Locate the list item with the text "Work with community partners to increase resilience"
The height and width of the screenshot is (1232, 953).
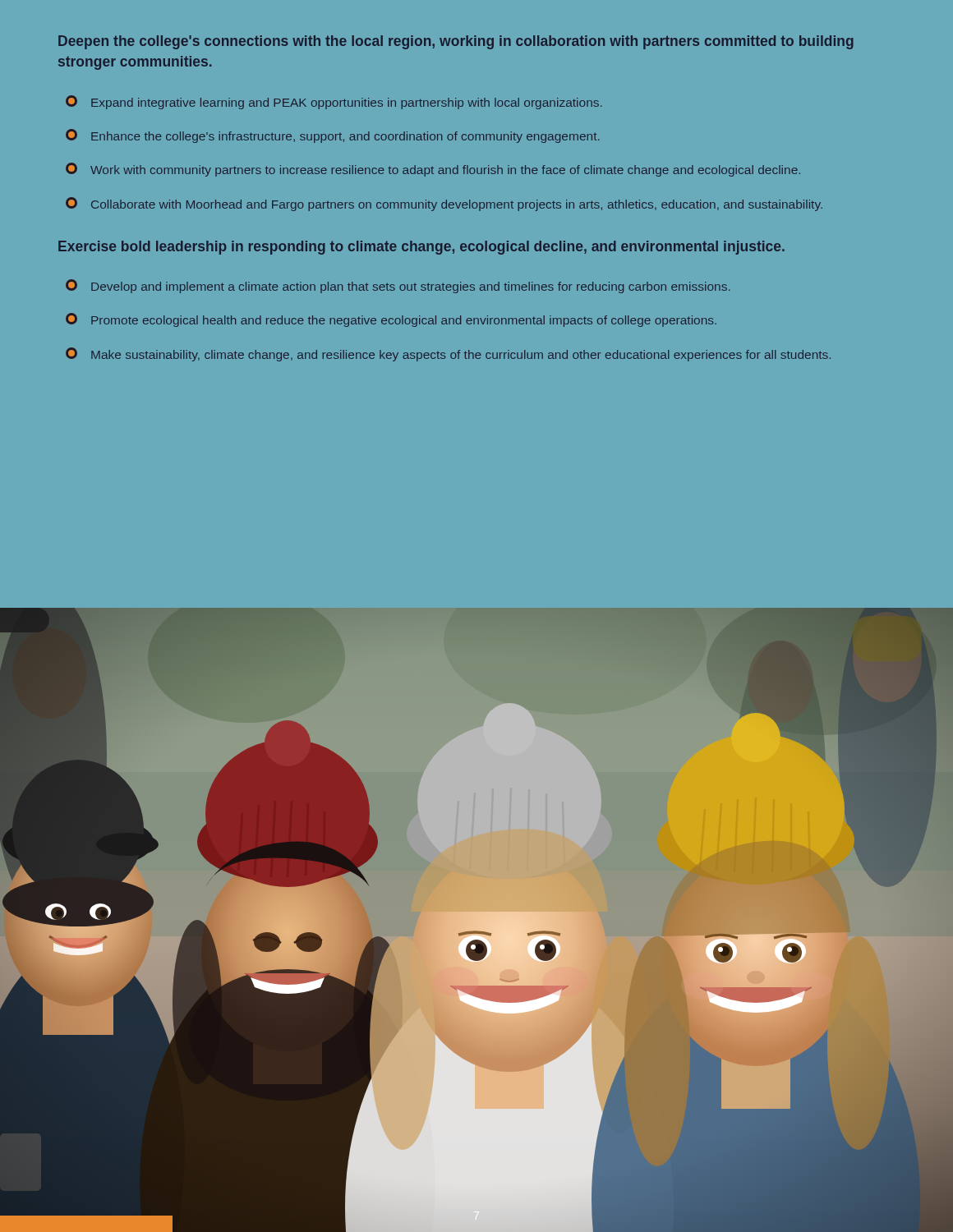(434, 170)
